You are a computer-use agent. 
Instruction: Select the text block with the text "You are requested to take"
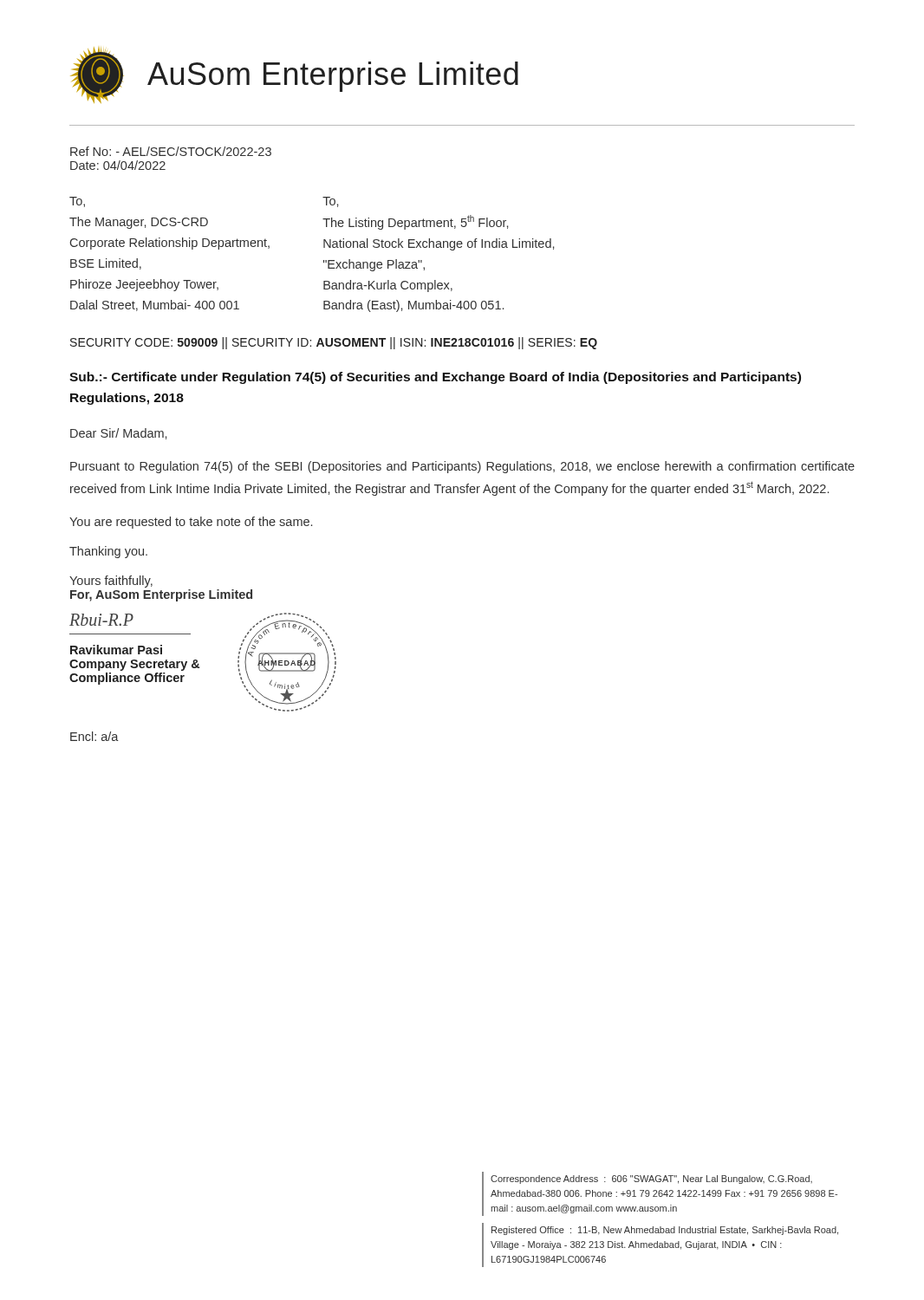[191, 522]
